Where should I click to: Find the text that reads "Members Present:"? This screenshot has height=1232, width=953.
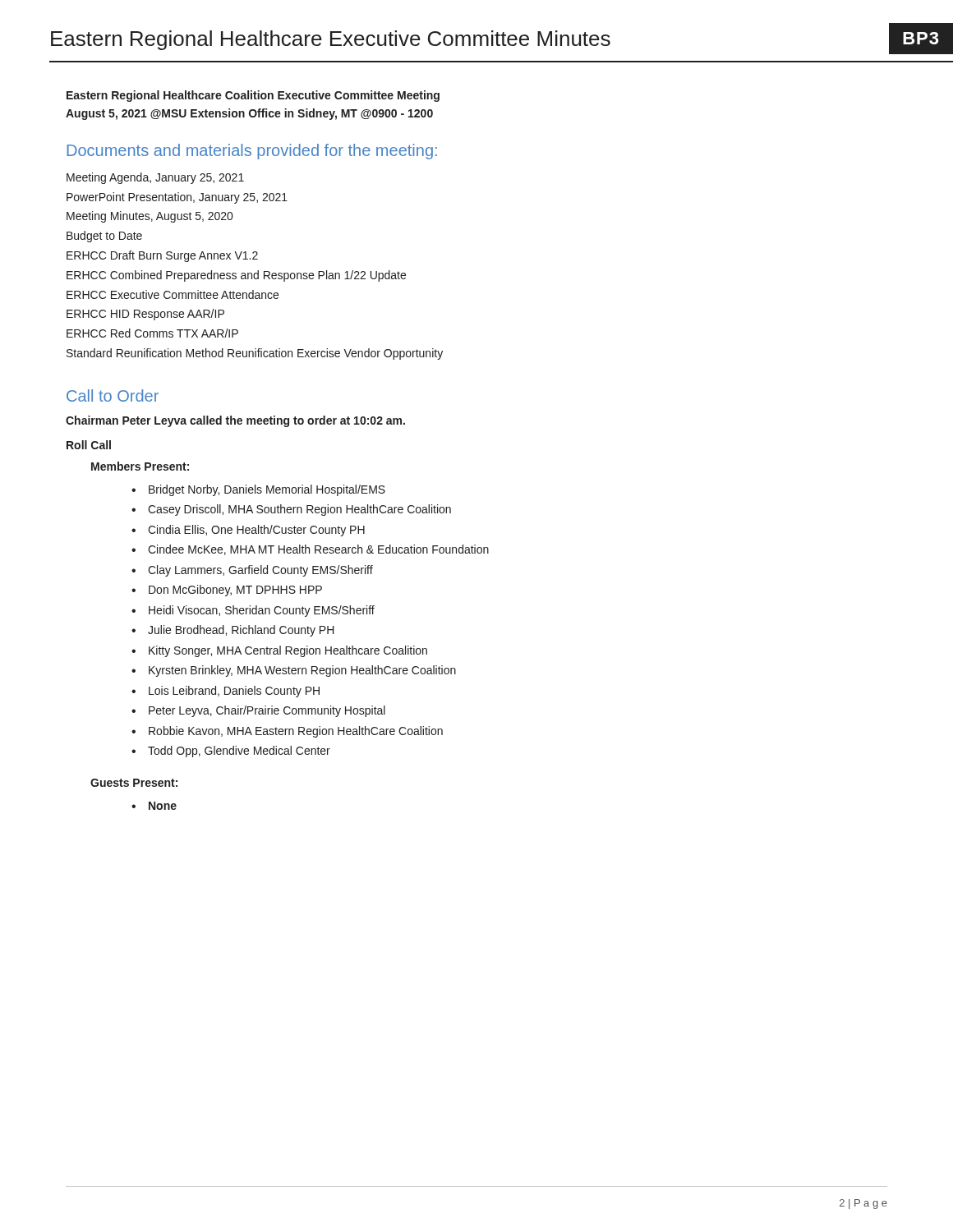140,466
